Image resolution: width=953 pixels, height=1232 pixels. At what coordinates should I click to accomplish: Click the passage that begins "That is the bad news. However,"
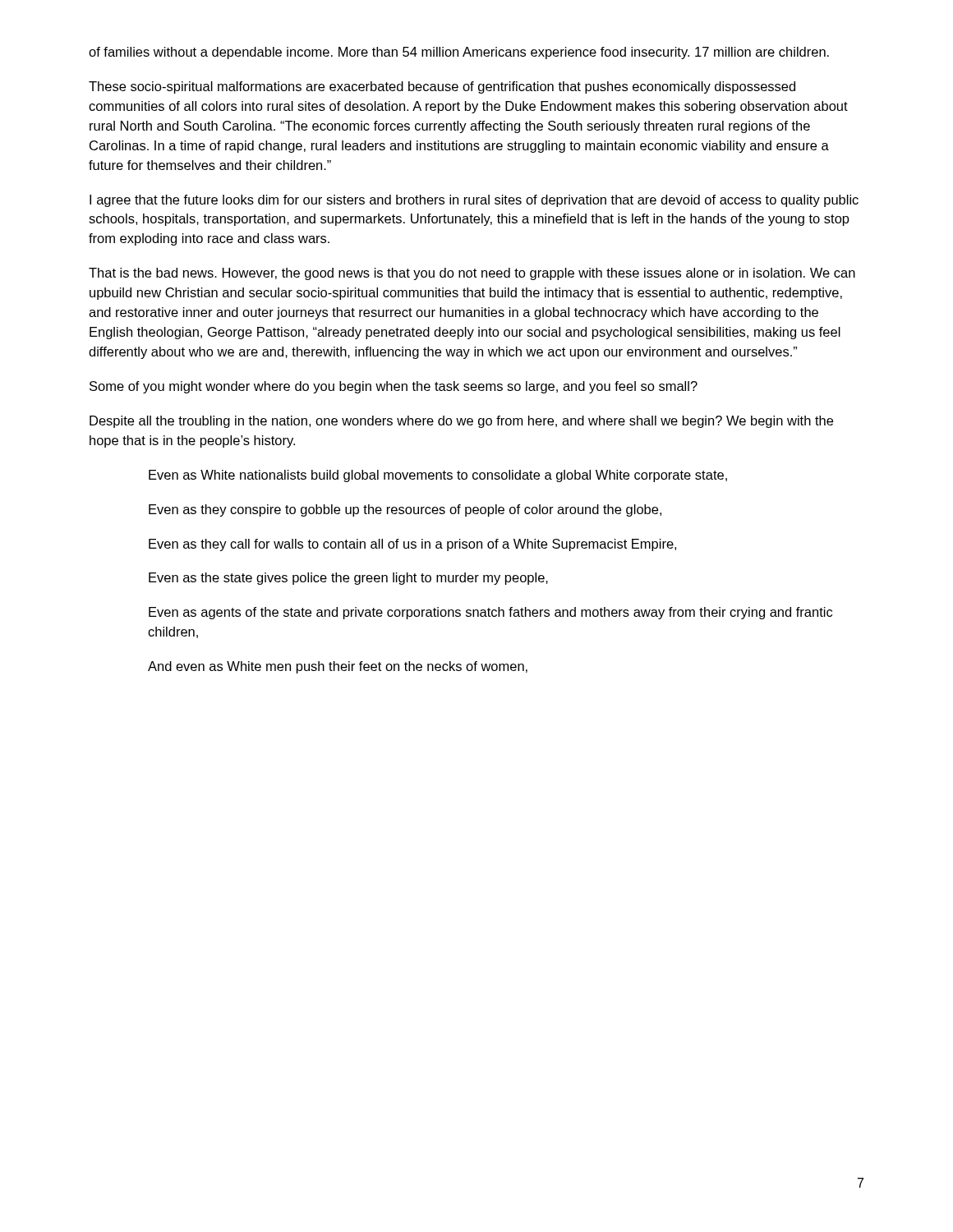pos(472,312)
